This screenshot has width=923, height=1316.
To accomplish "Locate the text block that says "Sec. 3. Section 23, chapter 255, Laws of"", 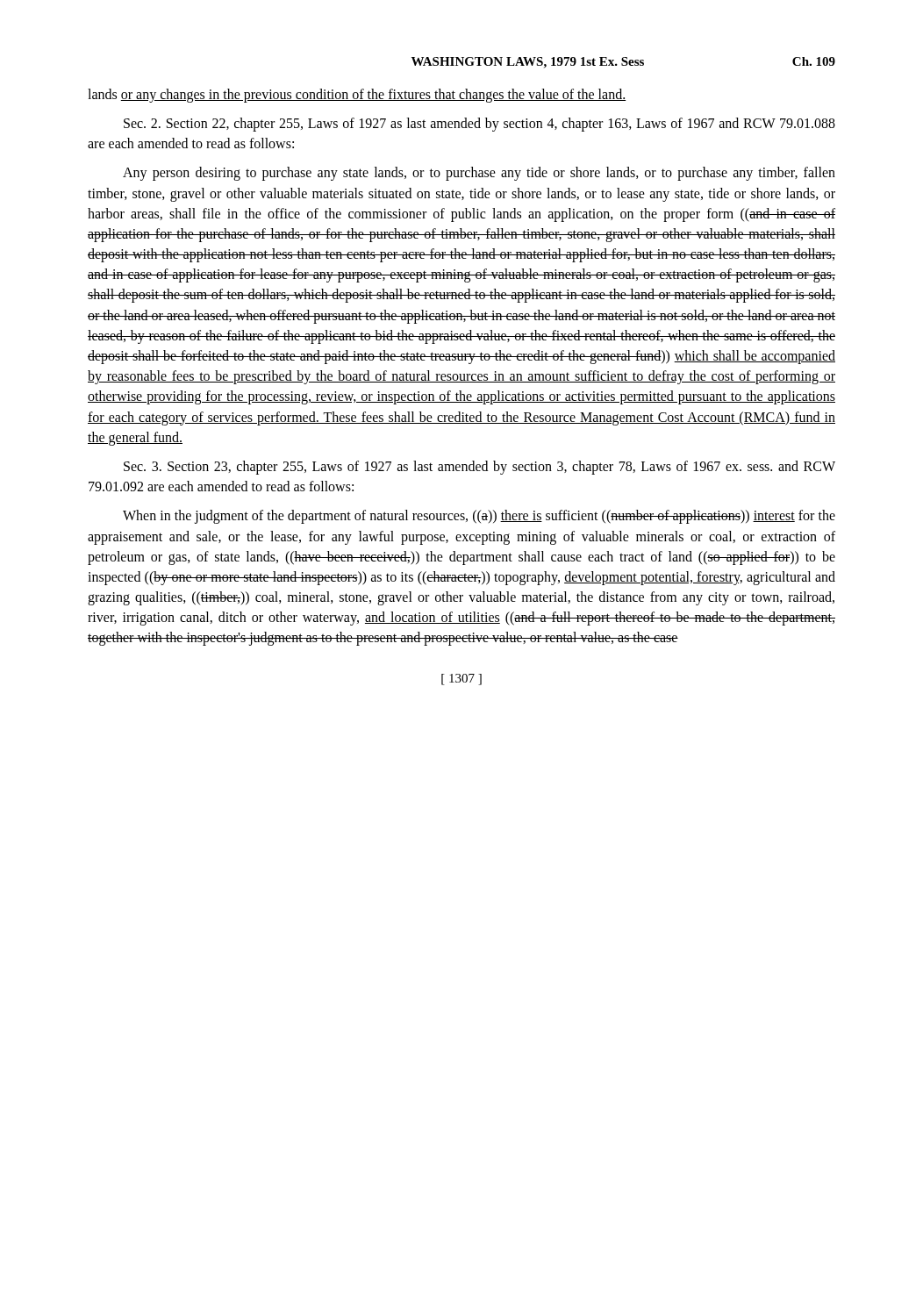I will click(x=462, y=476).
